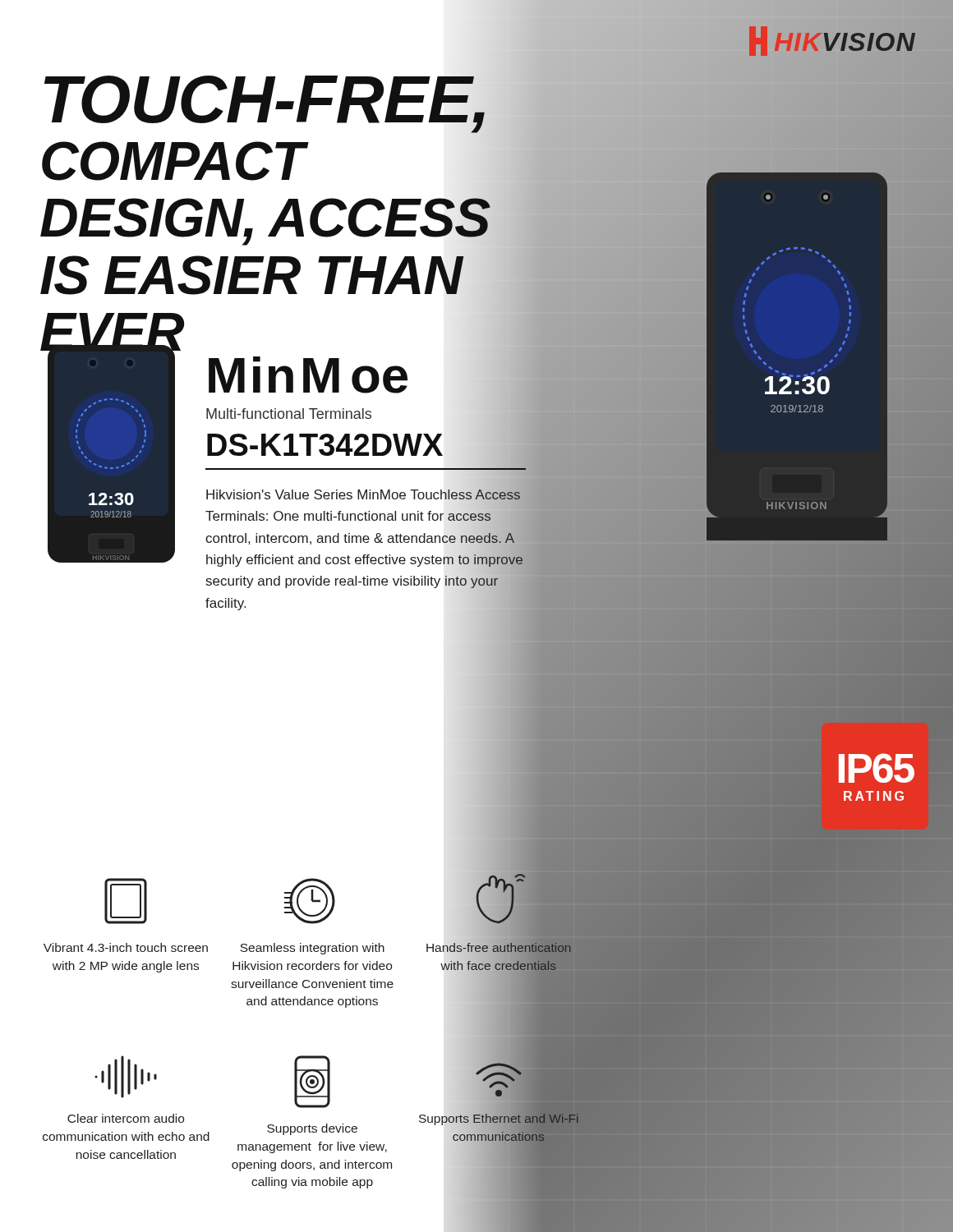Click on the text block that reads "Seamless integration with Hikvision recorders for video surveillance"
This screenshot has width=953, height=1232.
tap(312, 942)
